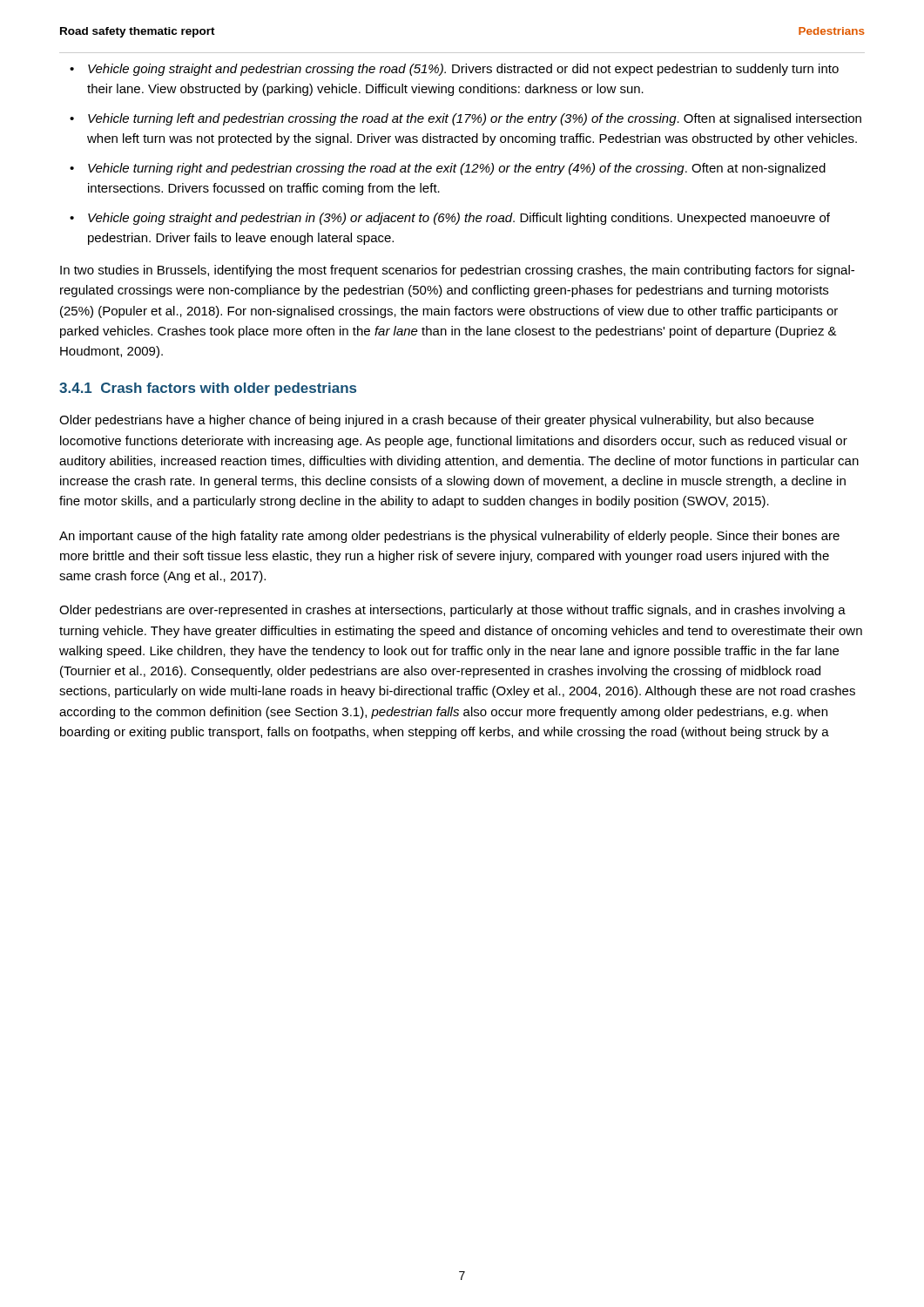The image size is (924, 1307).
Task: Point to the block starting "3.4.1 Crash factors with older"
Action: pos(208,388)
